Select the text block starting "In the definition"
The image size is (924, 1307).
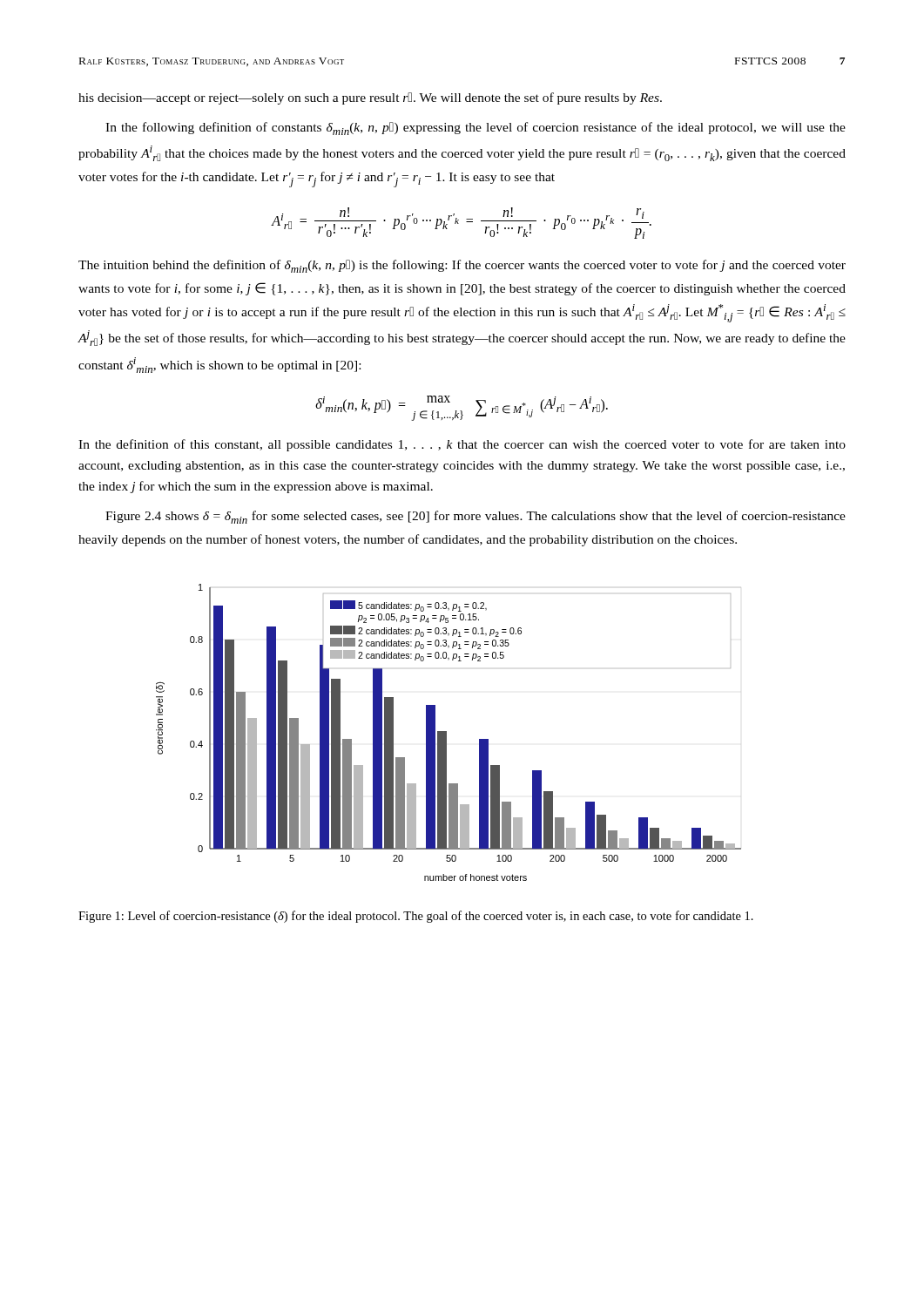coord(462,465)
